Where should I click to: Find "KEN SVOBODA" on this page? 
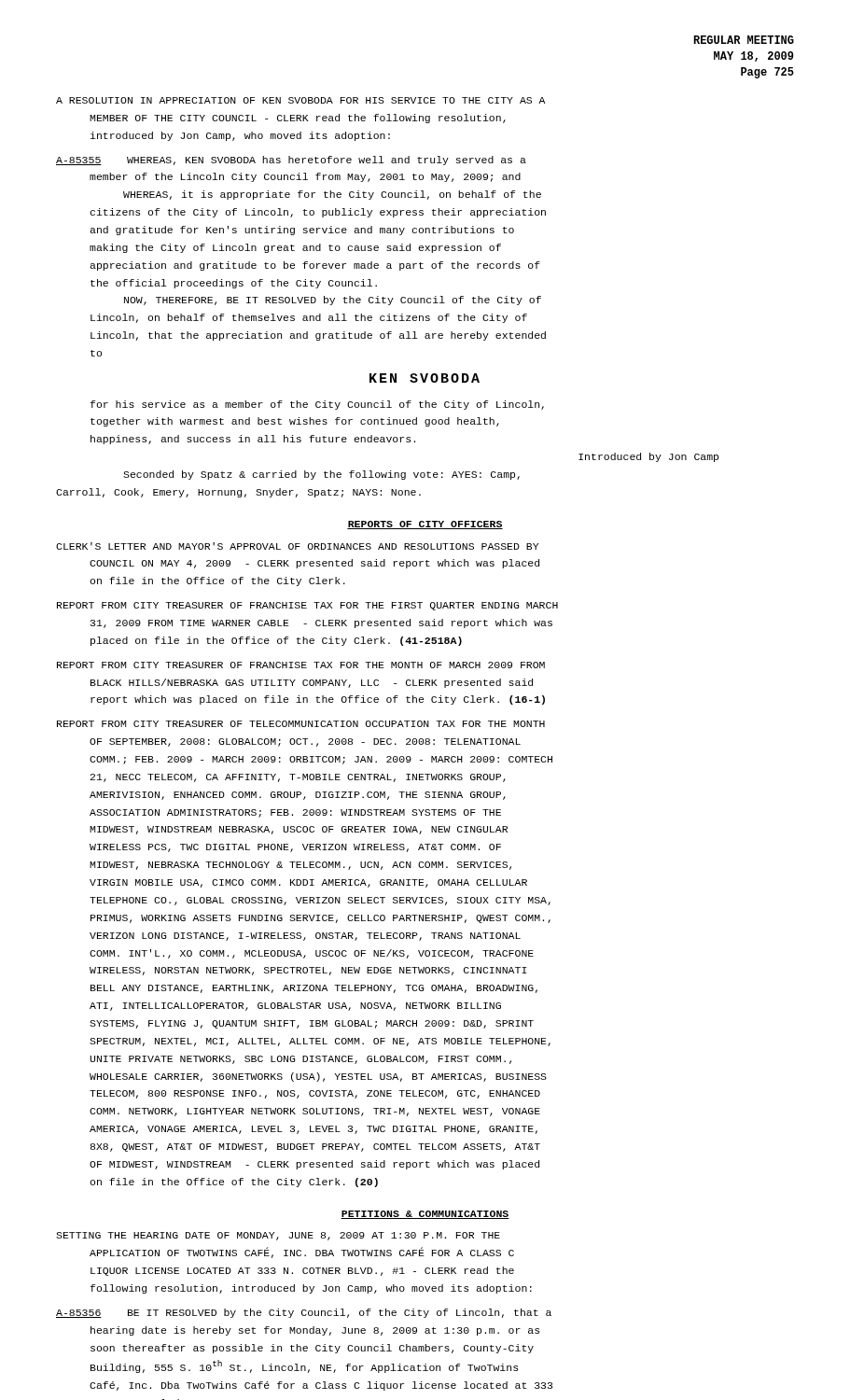click(x=425, y=379)
